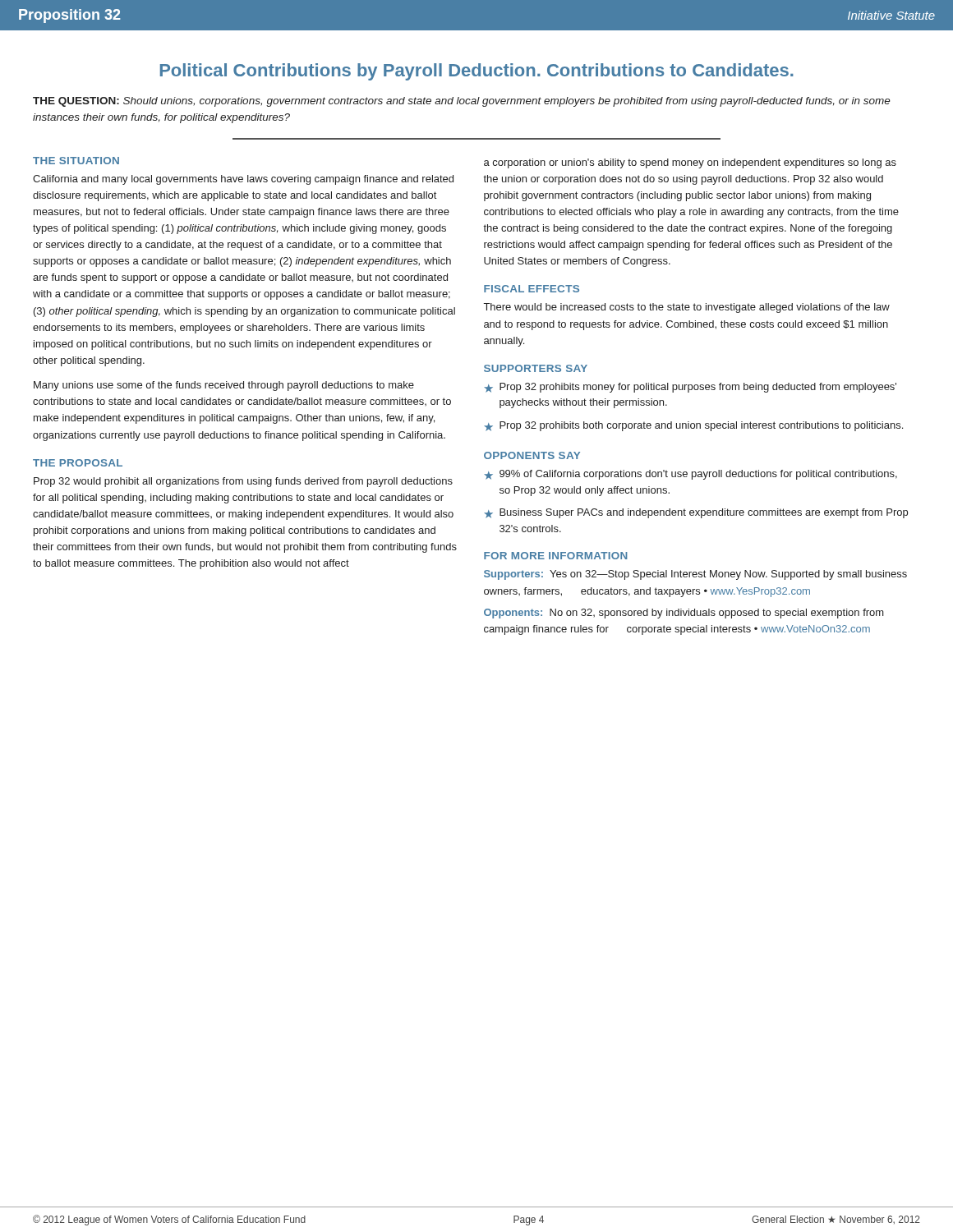Point to the text starting "THE QUESTION: Should unions, corporations,"
The width and height of the screenshot is (953, 1232).
click(x=462, y=109)
